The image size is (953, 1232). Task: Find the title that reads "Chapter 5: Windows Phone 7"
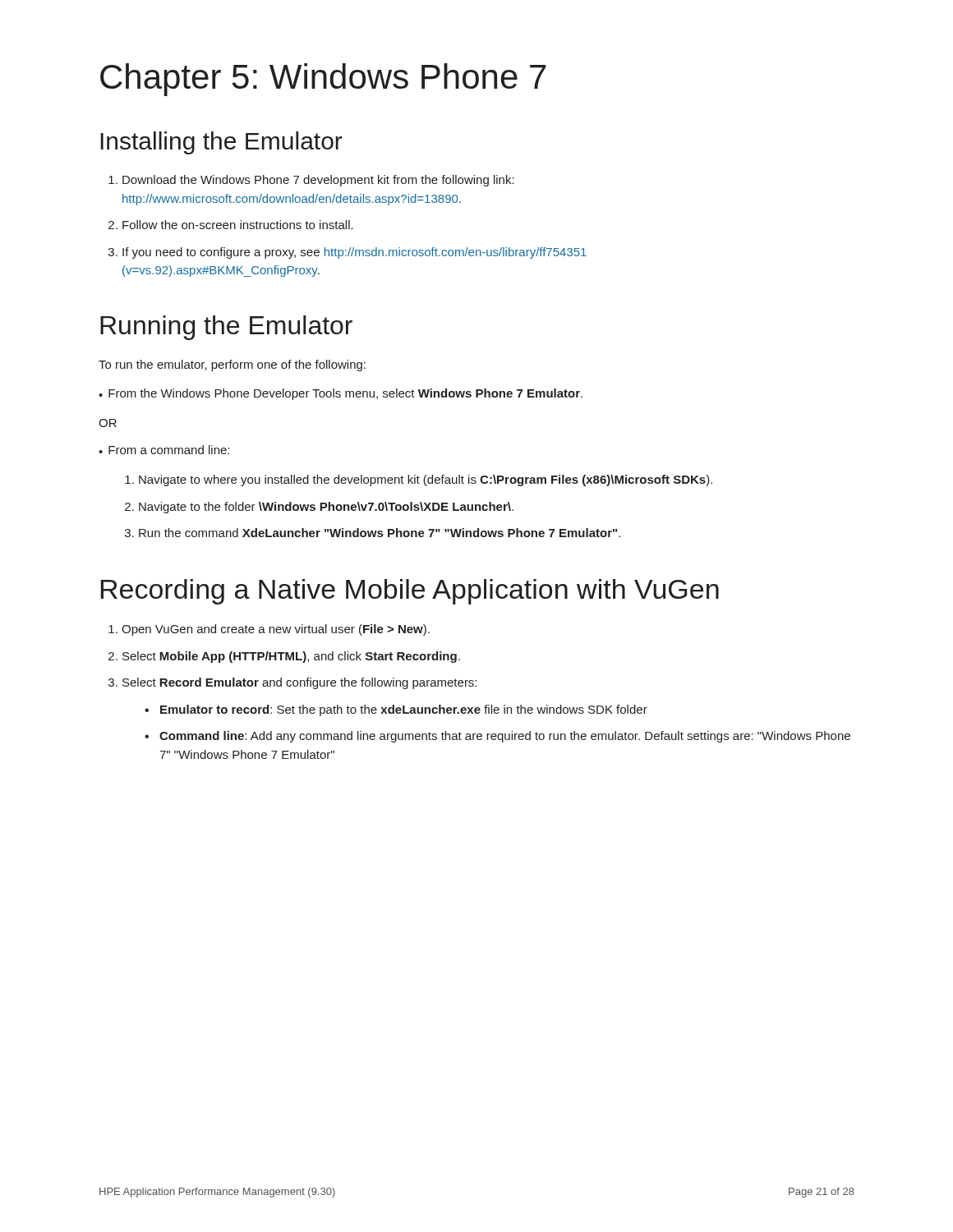[x=476, y=77]
